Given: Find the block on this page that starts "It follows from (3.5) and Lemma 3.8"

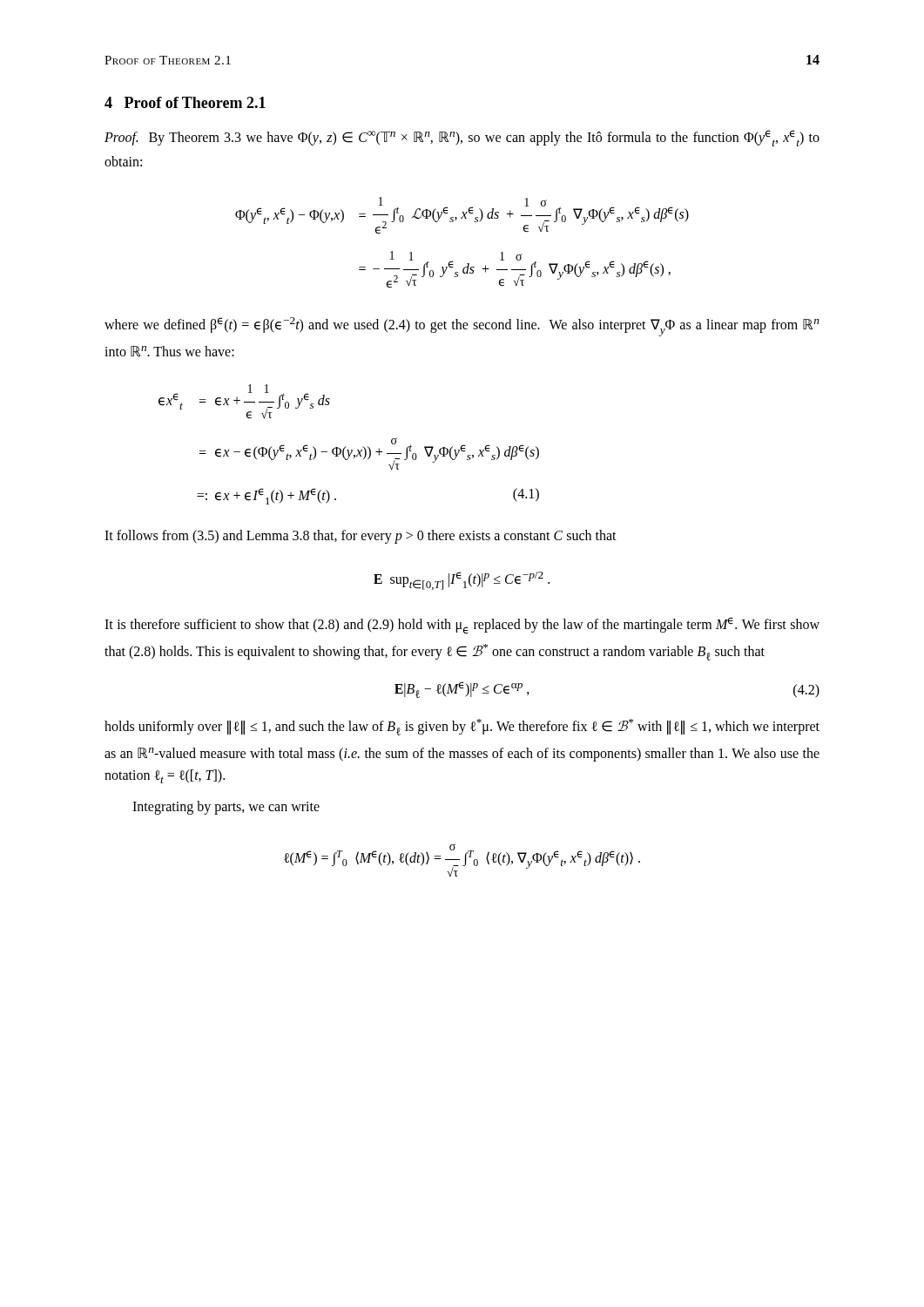Looking at the screenshot, I should [x=360, y=535].
